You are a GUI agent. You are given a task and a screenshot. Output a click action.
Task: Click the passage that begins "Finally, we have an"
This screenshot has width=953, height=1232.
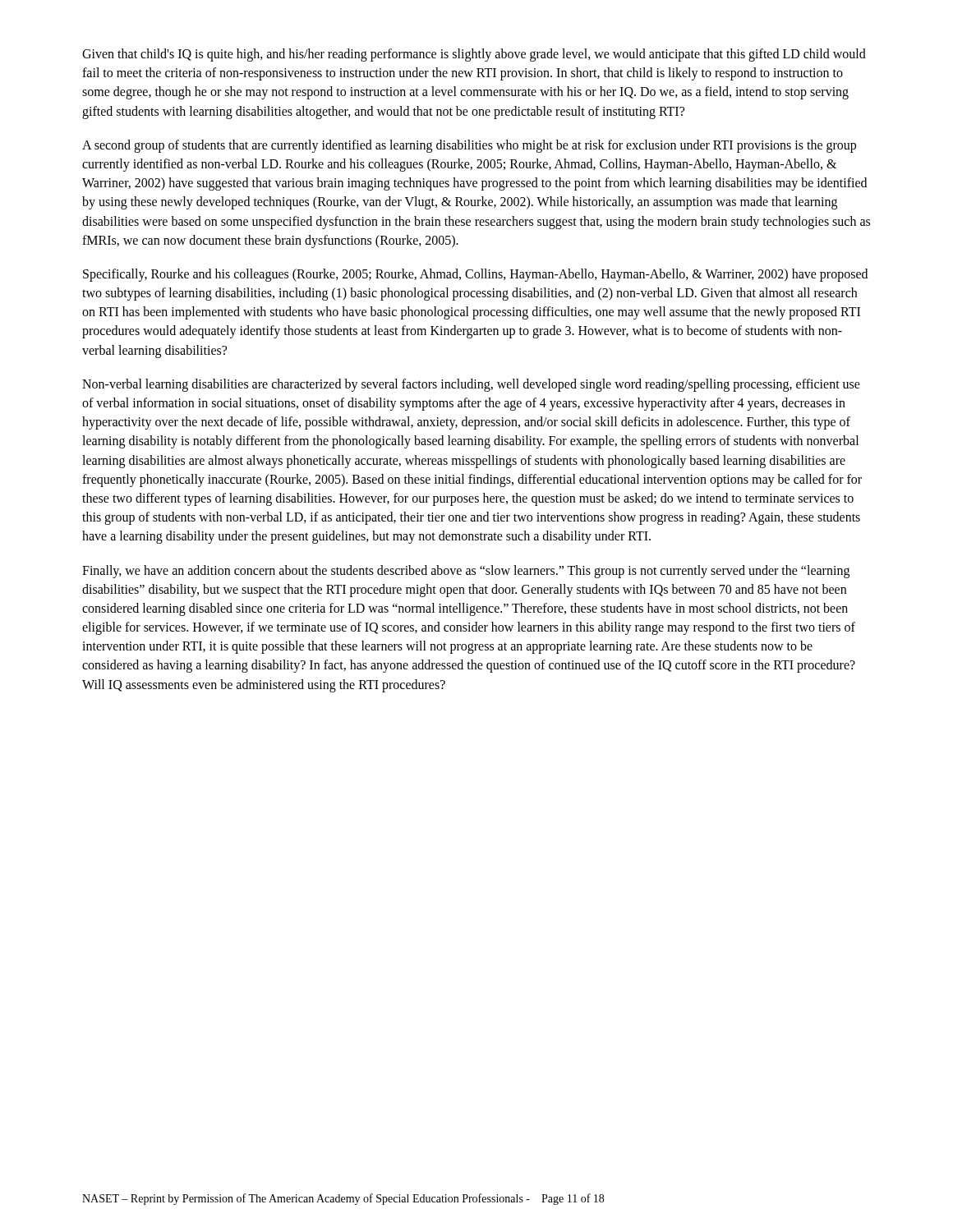(x=469, y=627)
